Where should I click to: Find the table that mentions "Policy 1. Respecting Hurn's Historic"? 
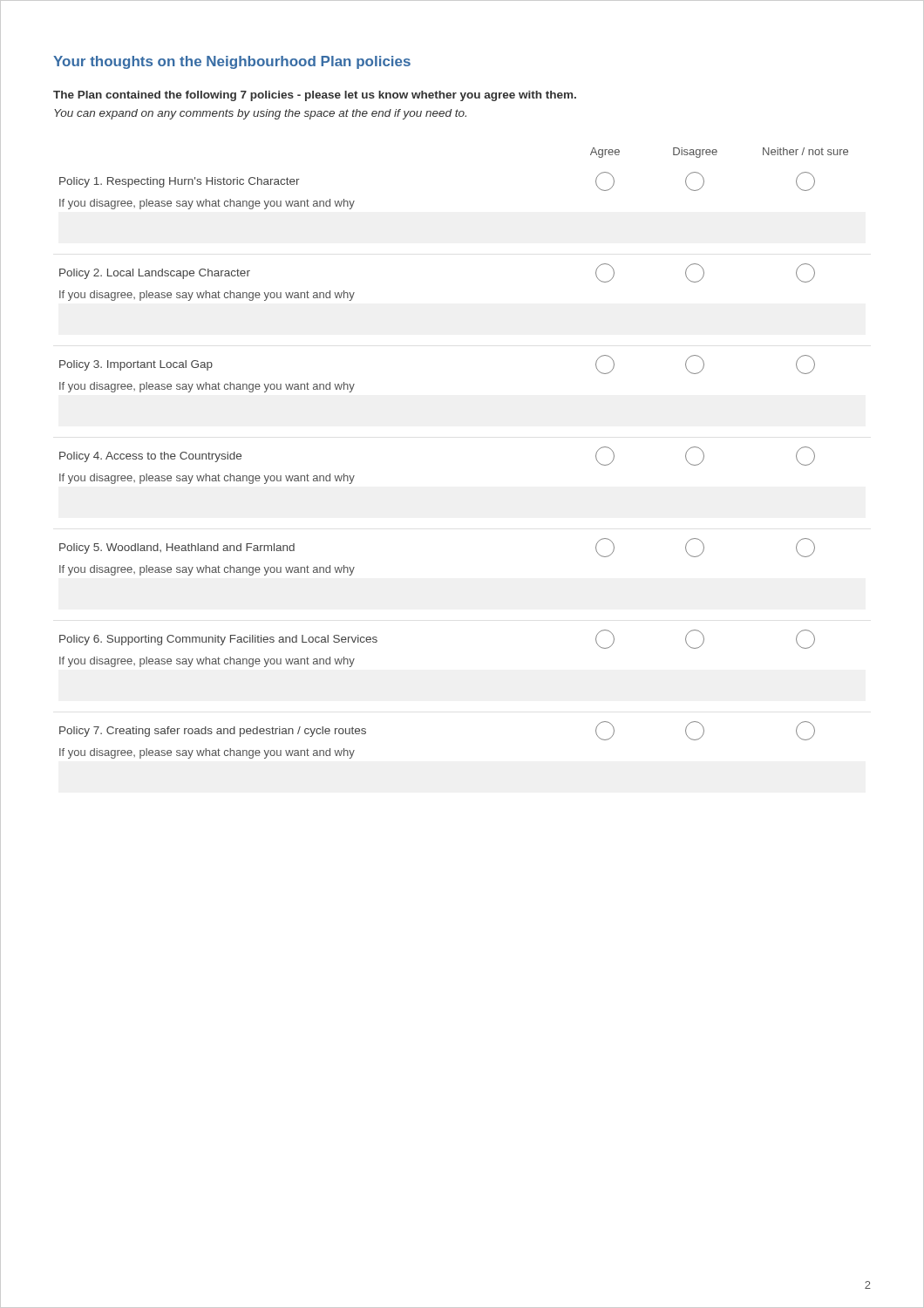pyautogui.click(x=462, y=468)
